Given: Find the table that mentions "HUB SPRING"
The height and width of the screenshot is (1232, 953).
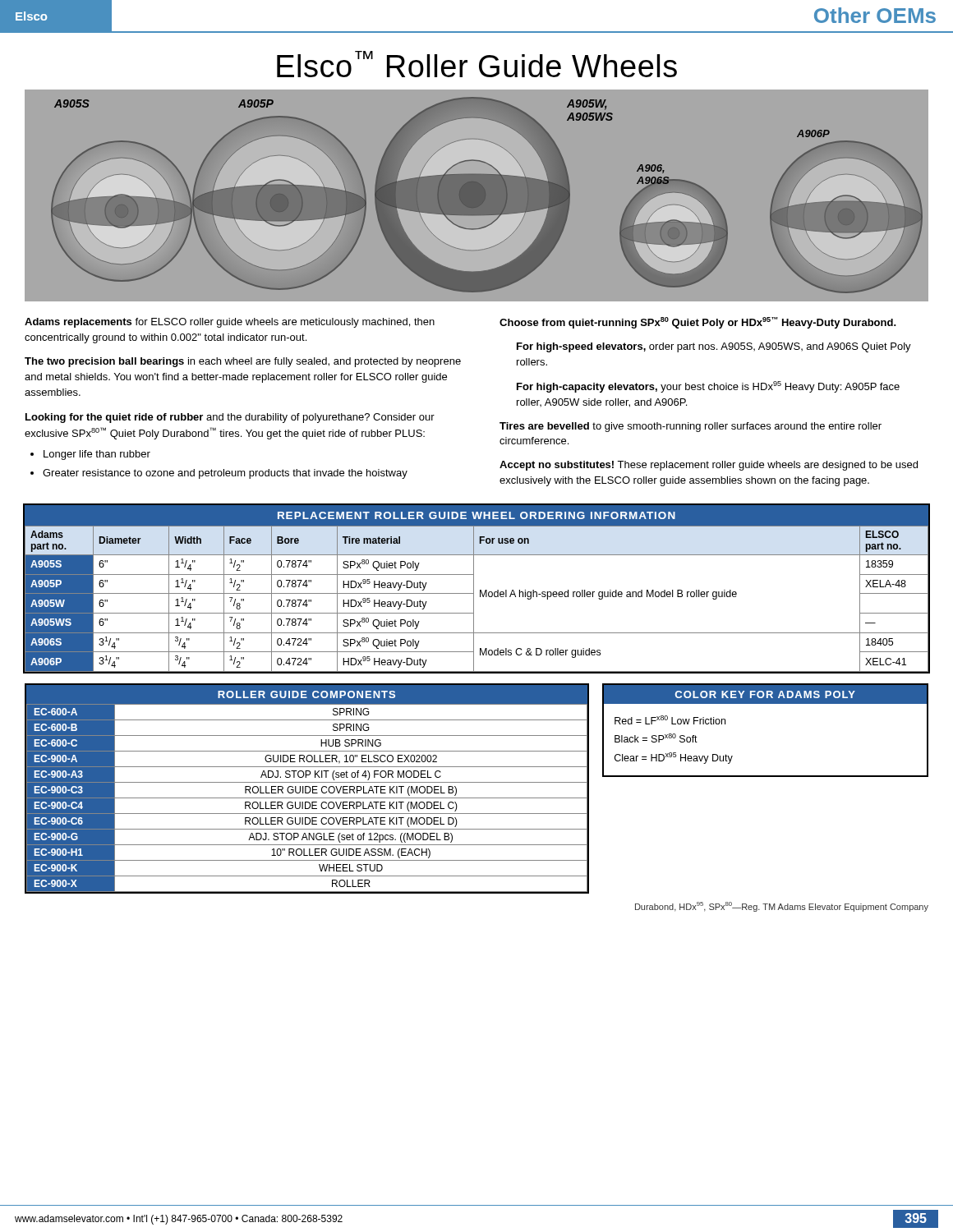Looking at the screenshot, I should pos(307,788).
